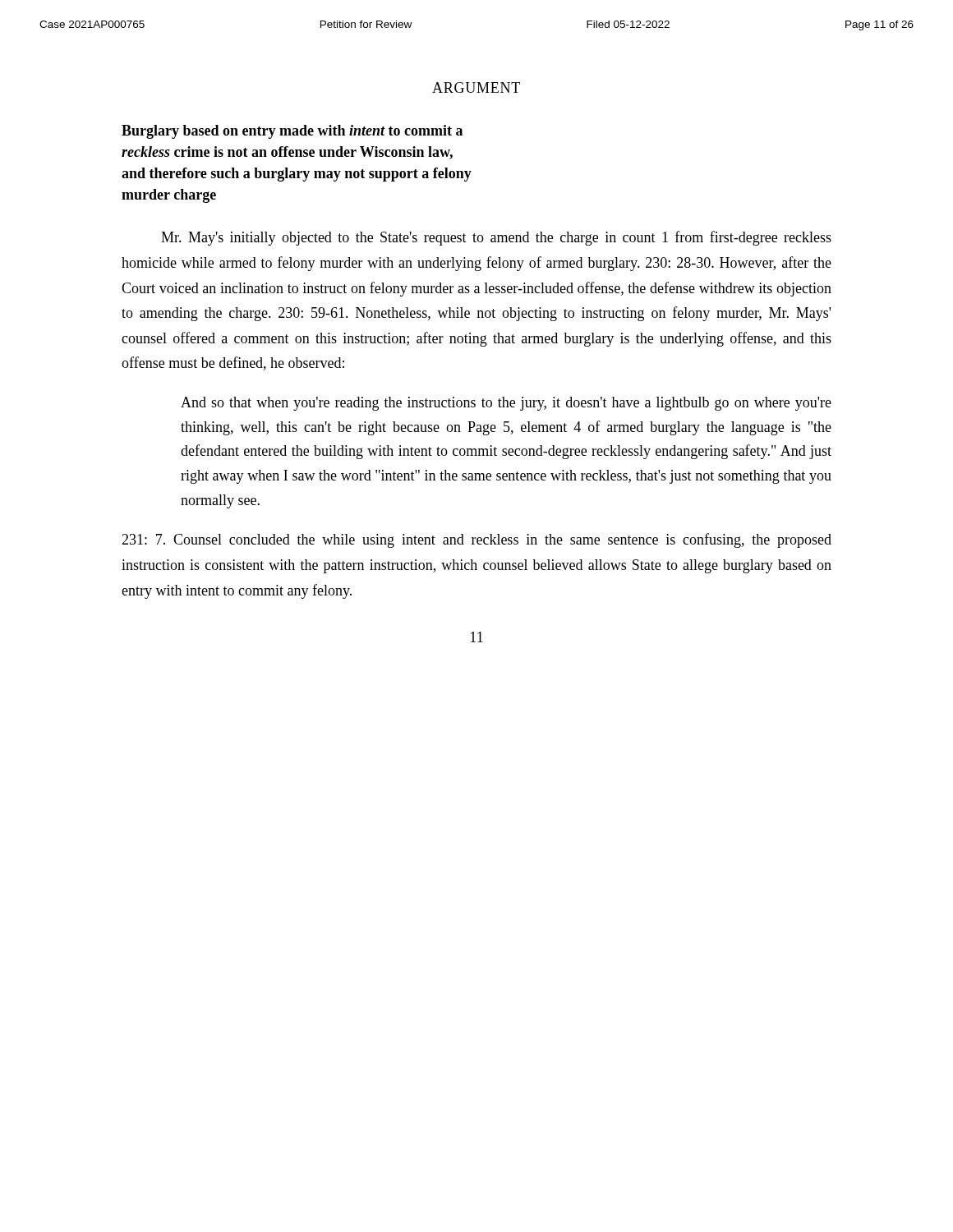Viewport: 953px width, 1232px height.
Task: Click the passage that begins "231: 7. Counsel concluded the while using intent"
Action: 476,565
